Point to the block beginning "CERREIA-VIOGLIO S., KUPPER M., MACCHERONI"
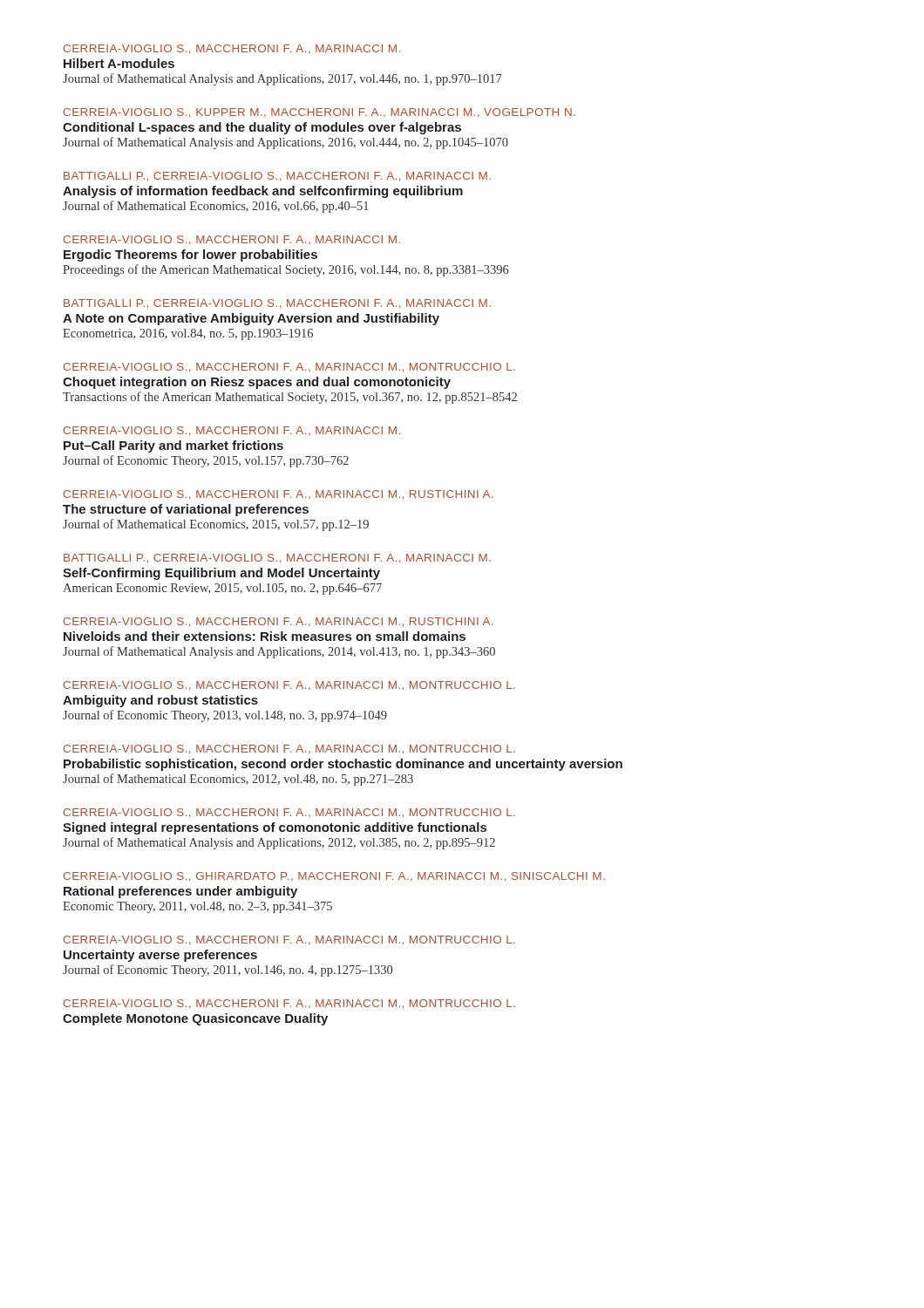Image resolution: width=924 pixels, height=1308 pixels. pyautogui.click(x=462, y=128)
